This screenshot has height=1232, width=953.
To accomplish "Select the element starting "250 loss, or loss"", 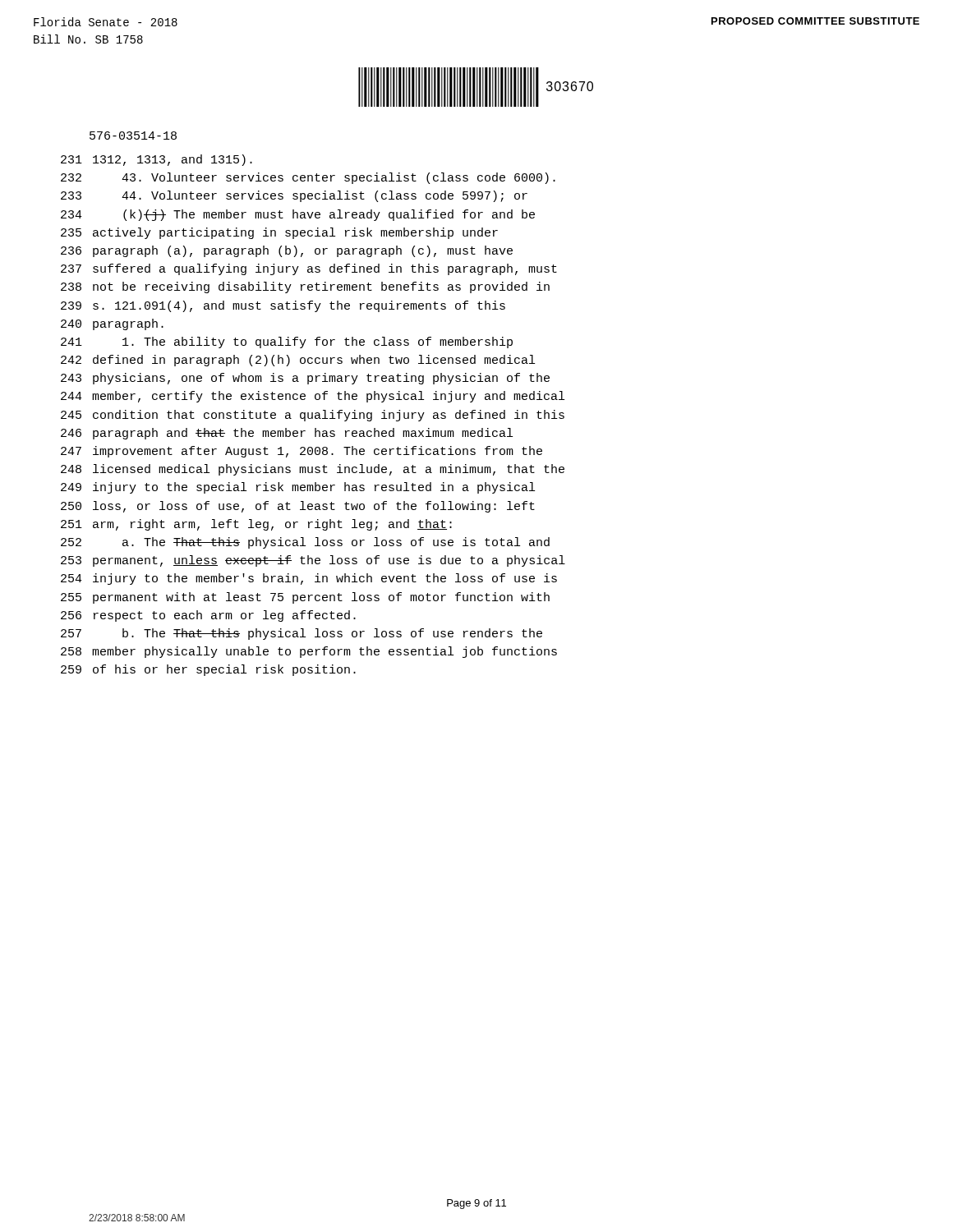I will [x=476, y=507].
